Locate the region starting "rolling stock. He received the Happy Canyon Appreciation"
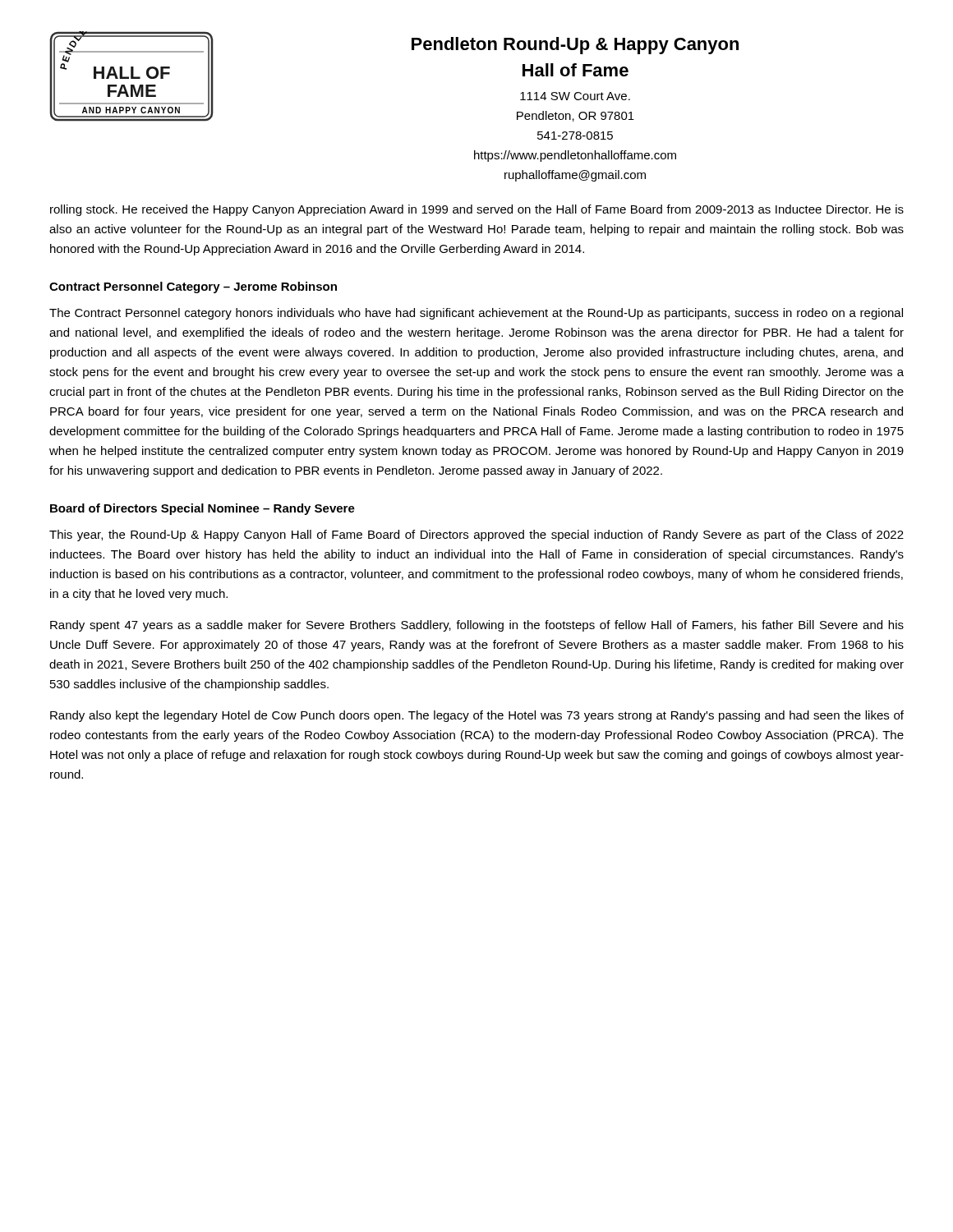 [476, 229]
